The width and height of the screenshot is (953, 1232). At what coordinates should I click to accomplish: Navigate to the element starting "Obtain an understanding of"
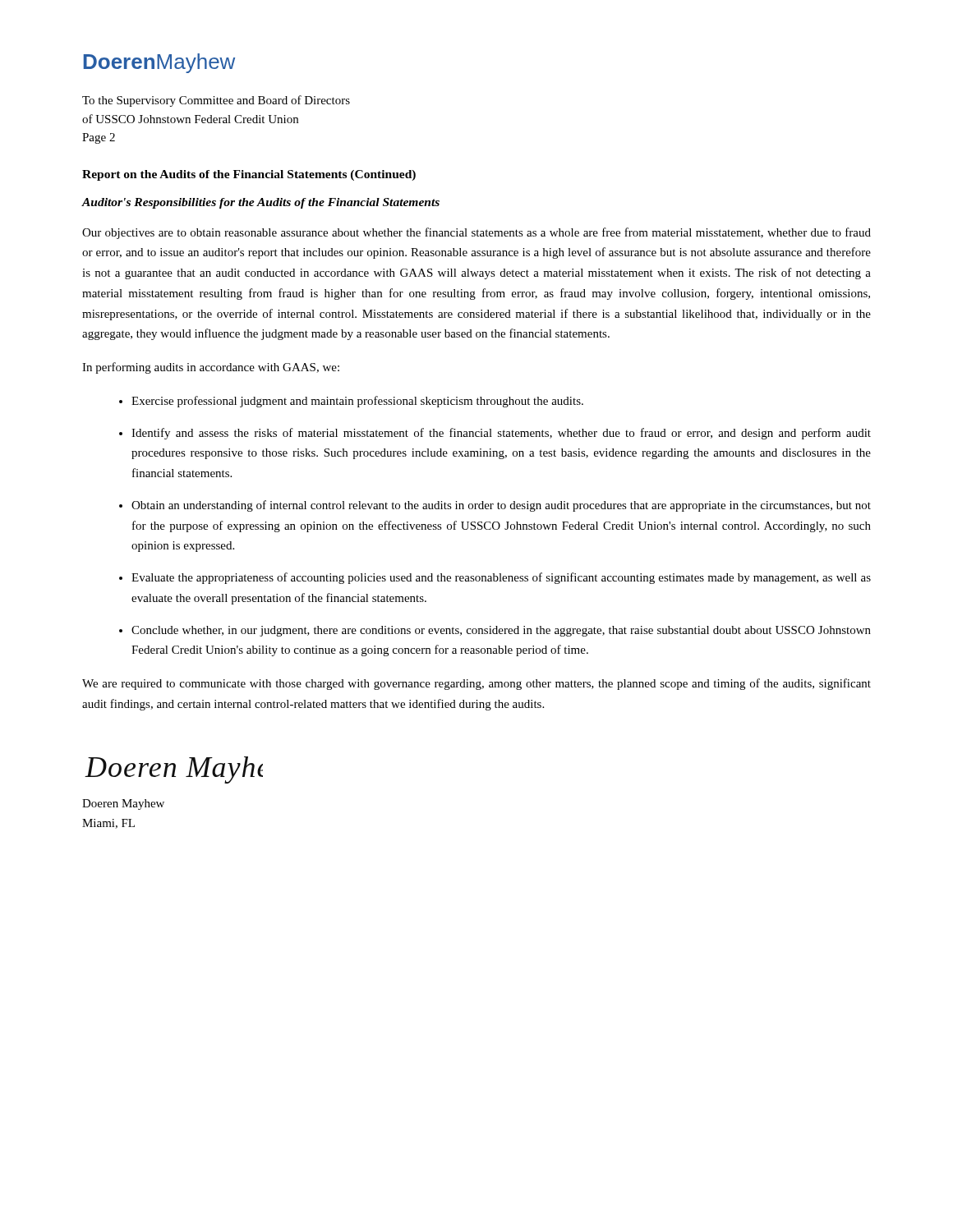[501, 525]
